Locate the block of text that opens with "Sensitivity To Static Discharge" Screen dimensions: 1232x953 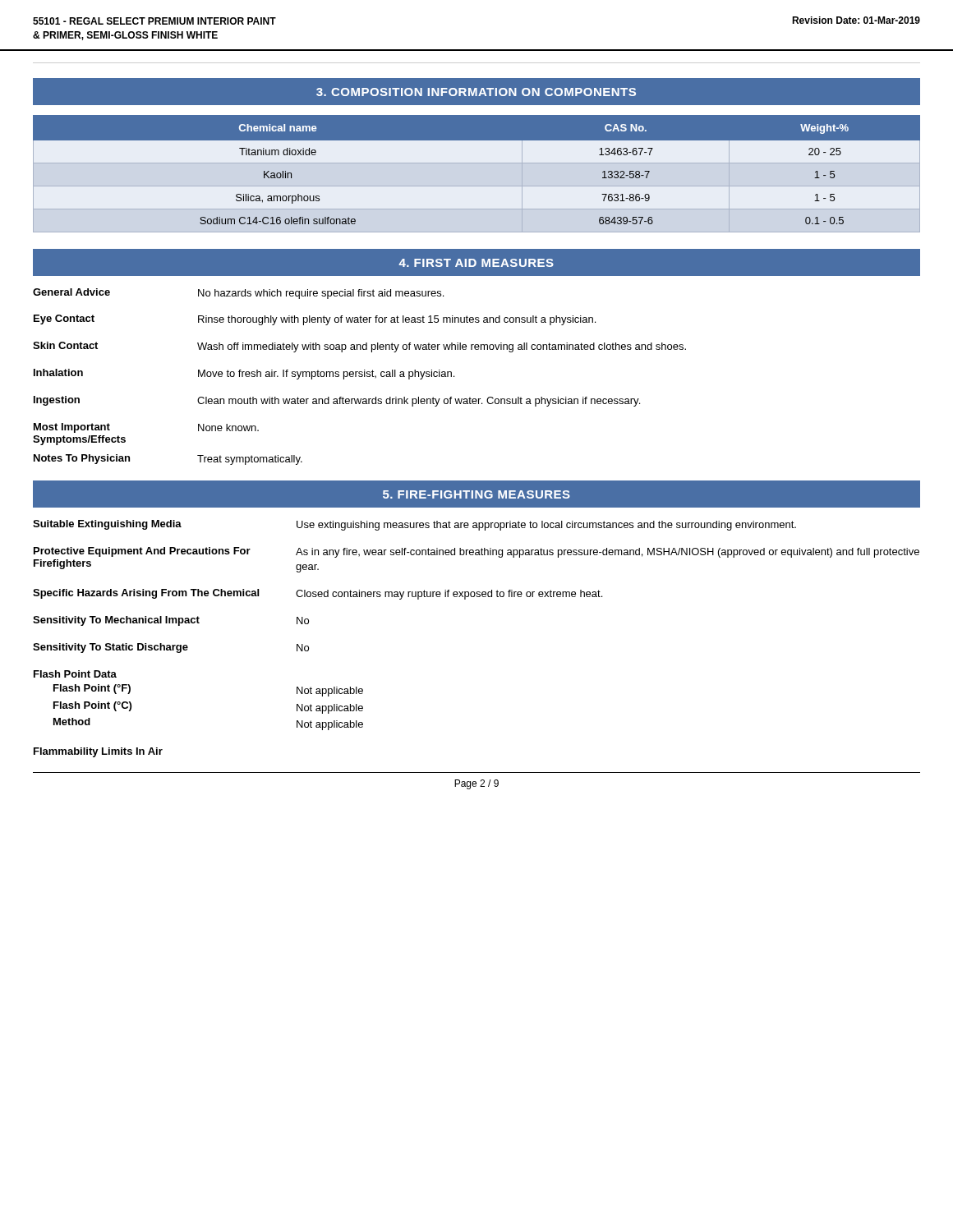click(171, 648)
